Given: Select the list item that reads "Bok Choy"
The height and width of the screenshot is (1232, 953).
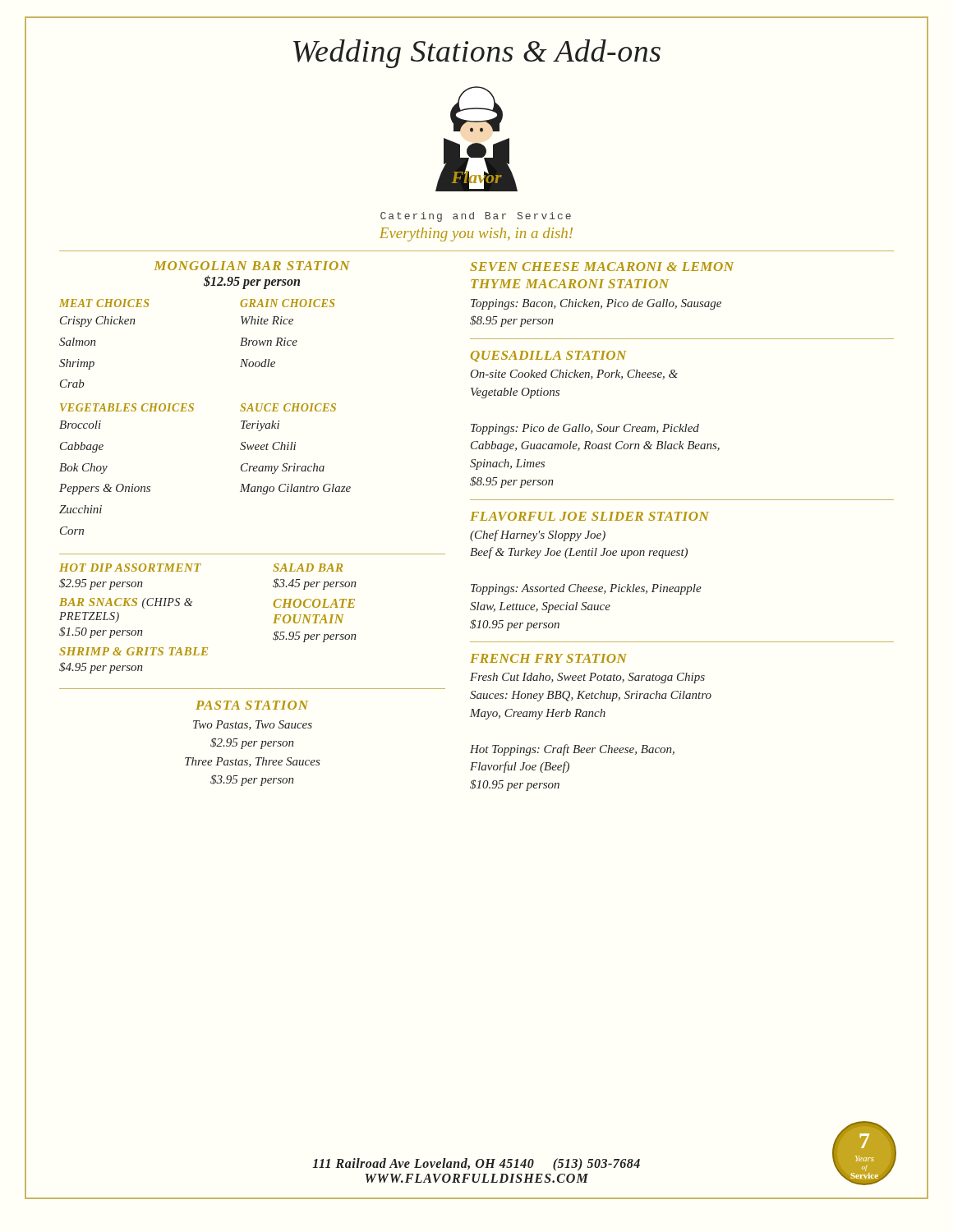Looking at the screenshot, I should point(83,467).
